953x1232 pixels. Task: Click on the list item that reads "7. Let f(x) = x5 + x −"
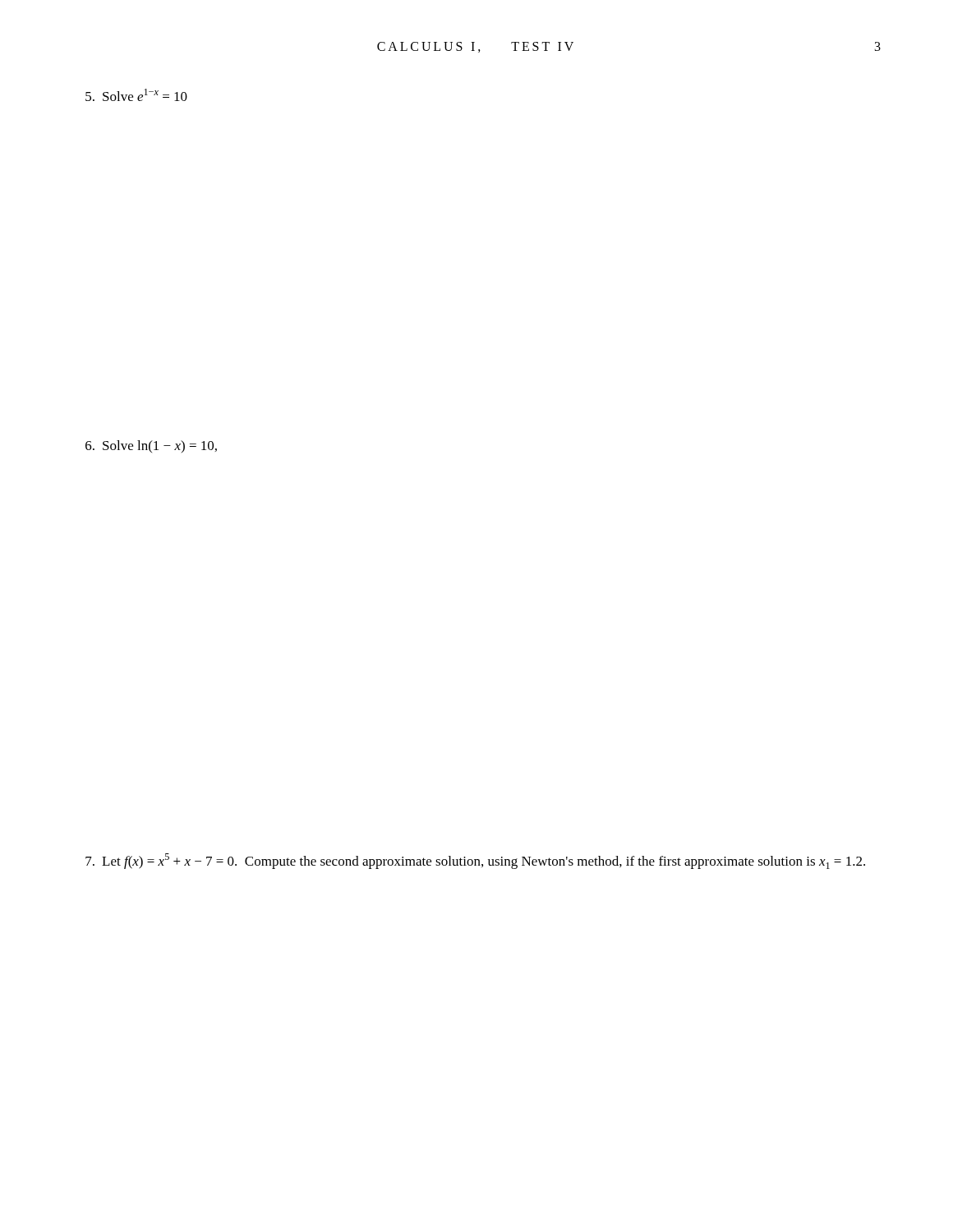tap(476, 862)
